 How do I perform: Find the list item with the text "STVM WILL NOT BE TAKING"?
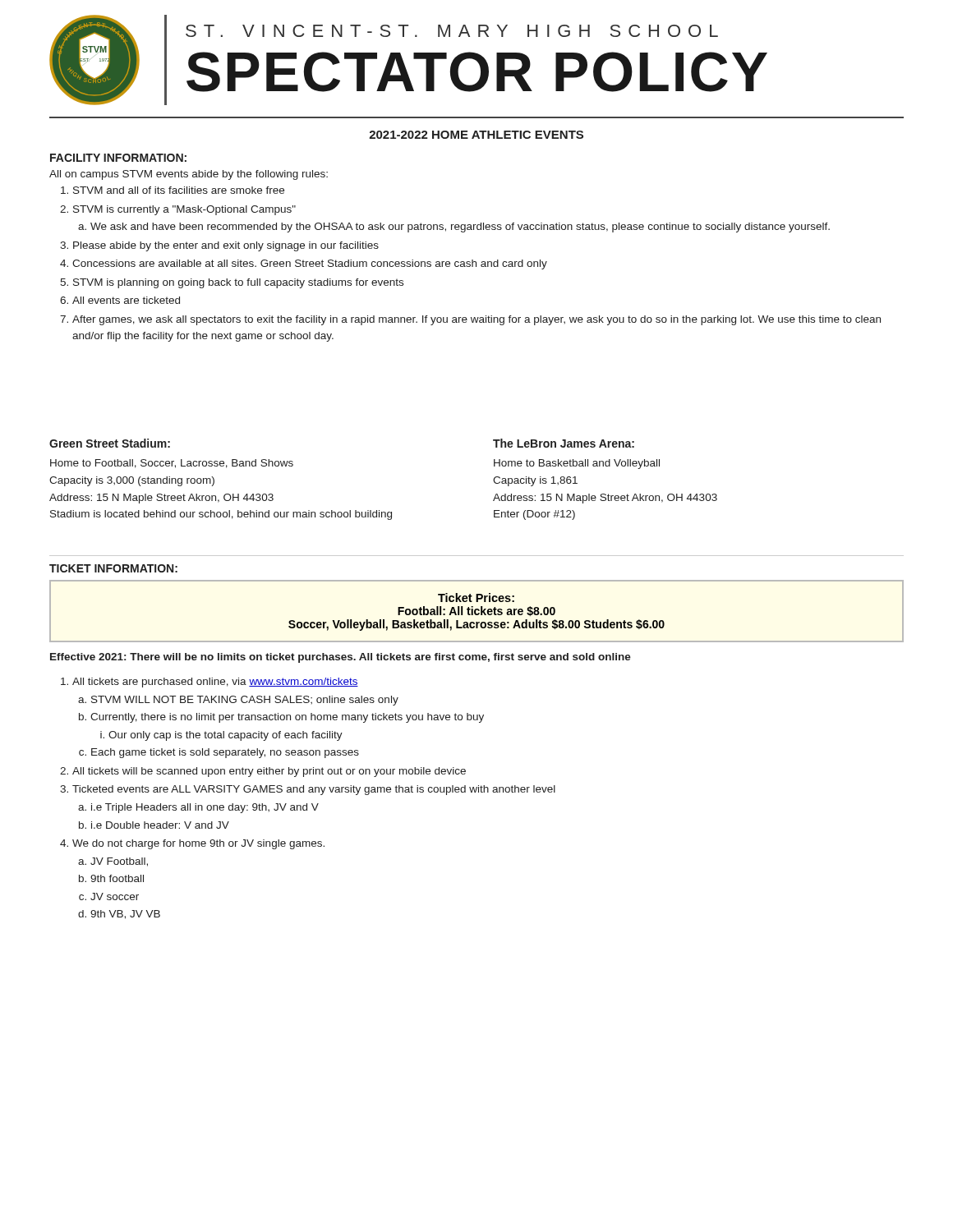(x=244, y=699)
